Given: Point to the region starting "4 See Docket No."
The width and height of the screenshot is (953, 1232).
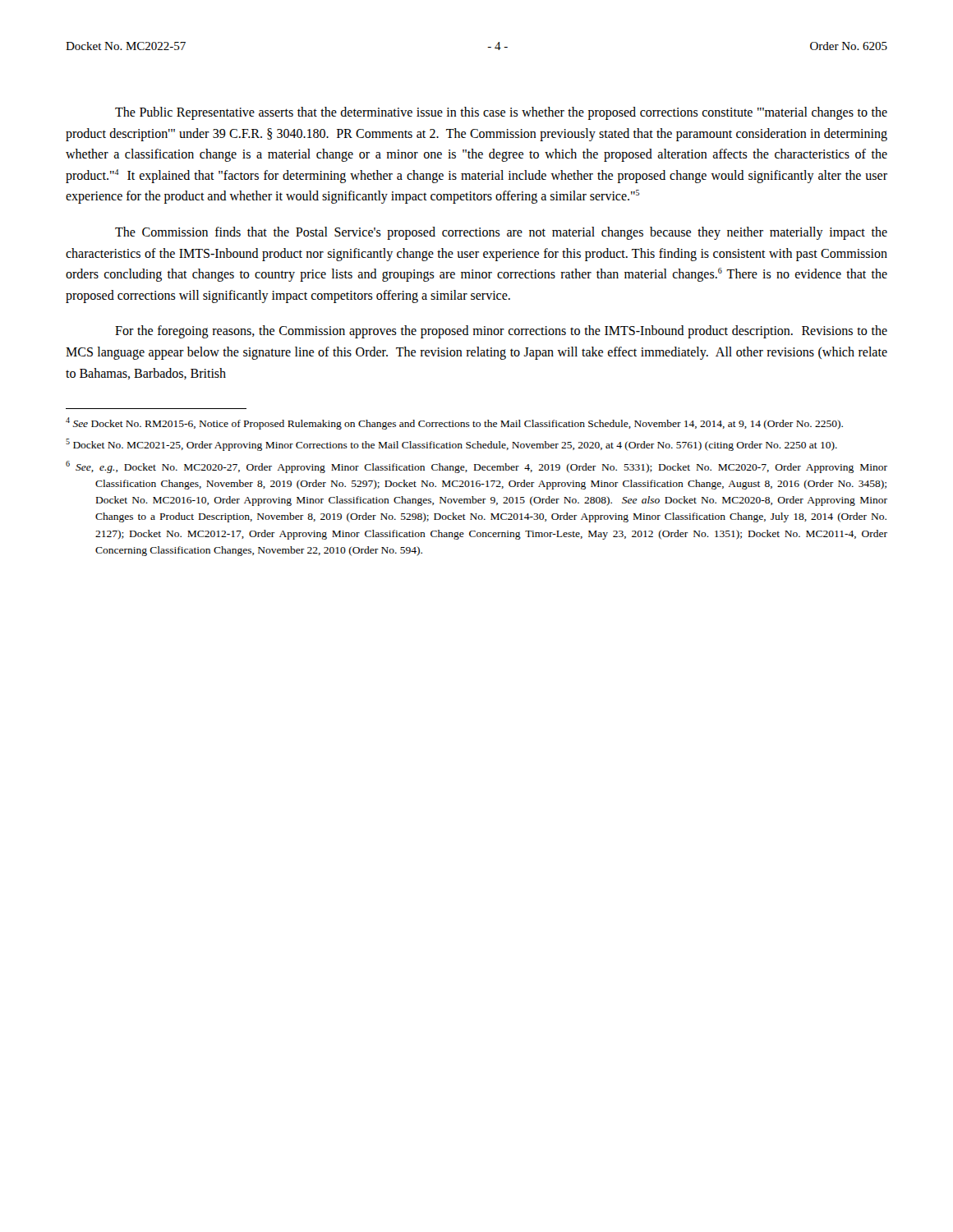Looking at the screenshot, I should click(455, 423).
